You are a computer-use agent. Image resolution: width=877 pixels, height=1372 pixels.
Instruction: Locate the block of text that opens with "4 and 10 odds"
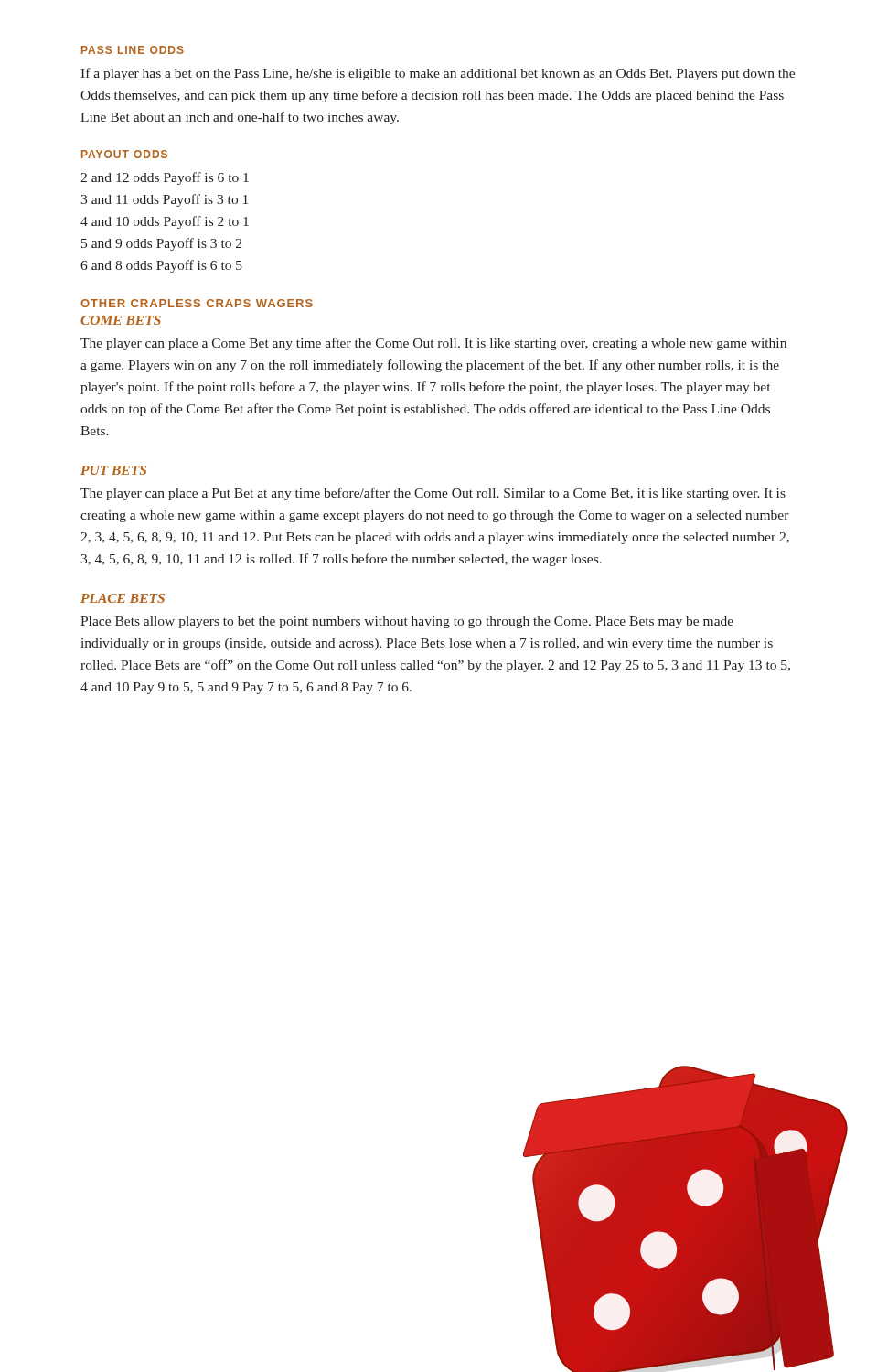point(165,221)
